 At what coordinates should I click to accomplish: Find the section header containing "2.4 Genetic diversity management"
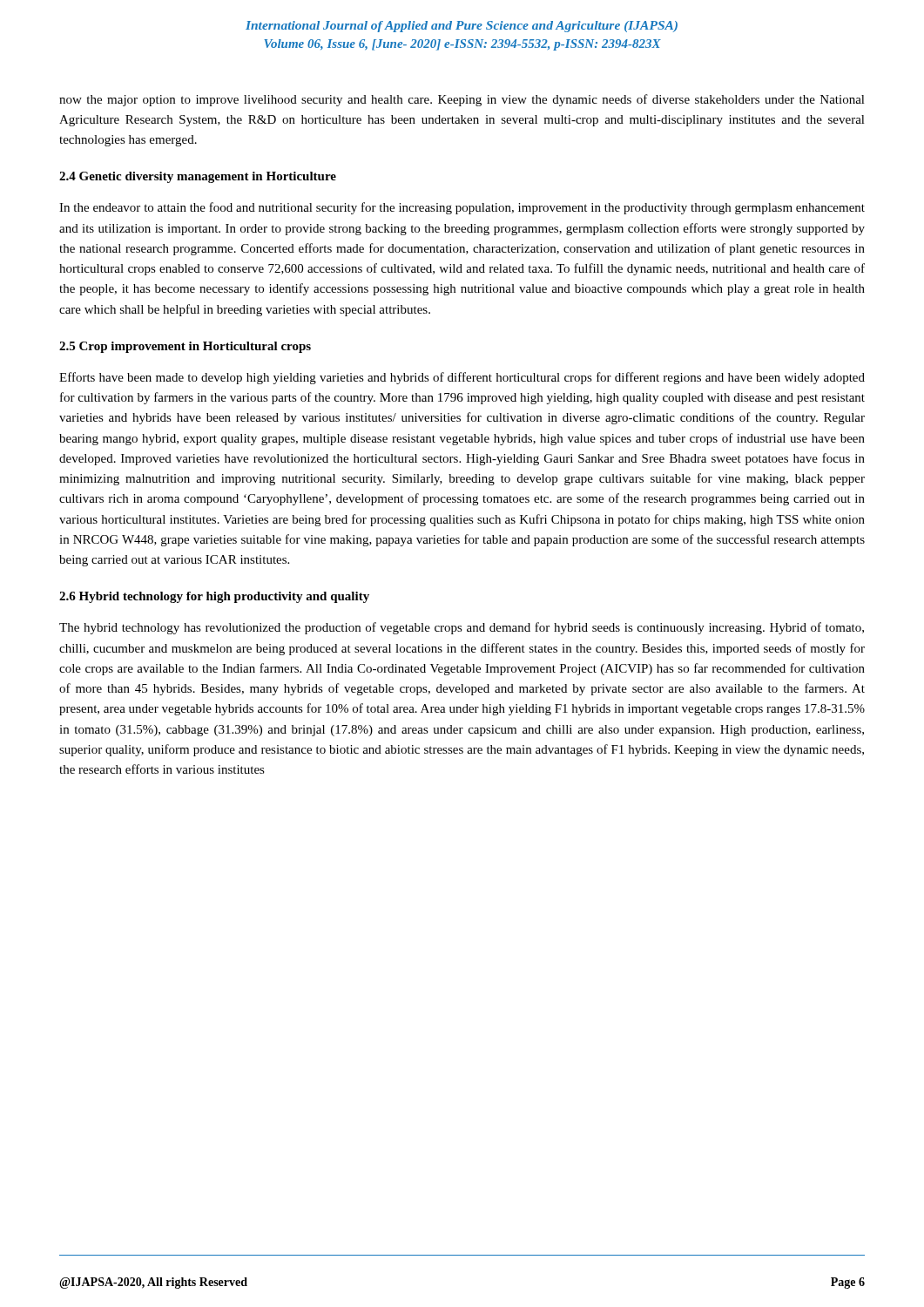click(198, 176)
